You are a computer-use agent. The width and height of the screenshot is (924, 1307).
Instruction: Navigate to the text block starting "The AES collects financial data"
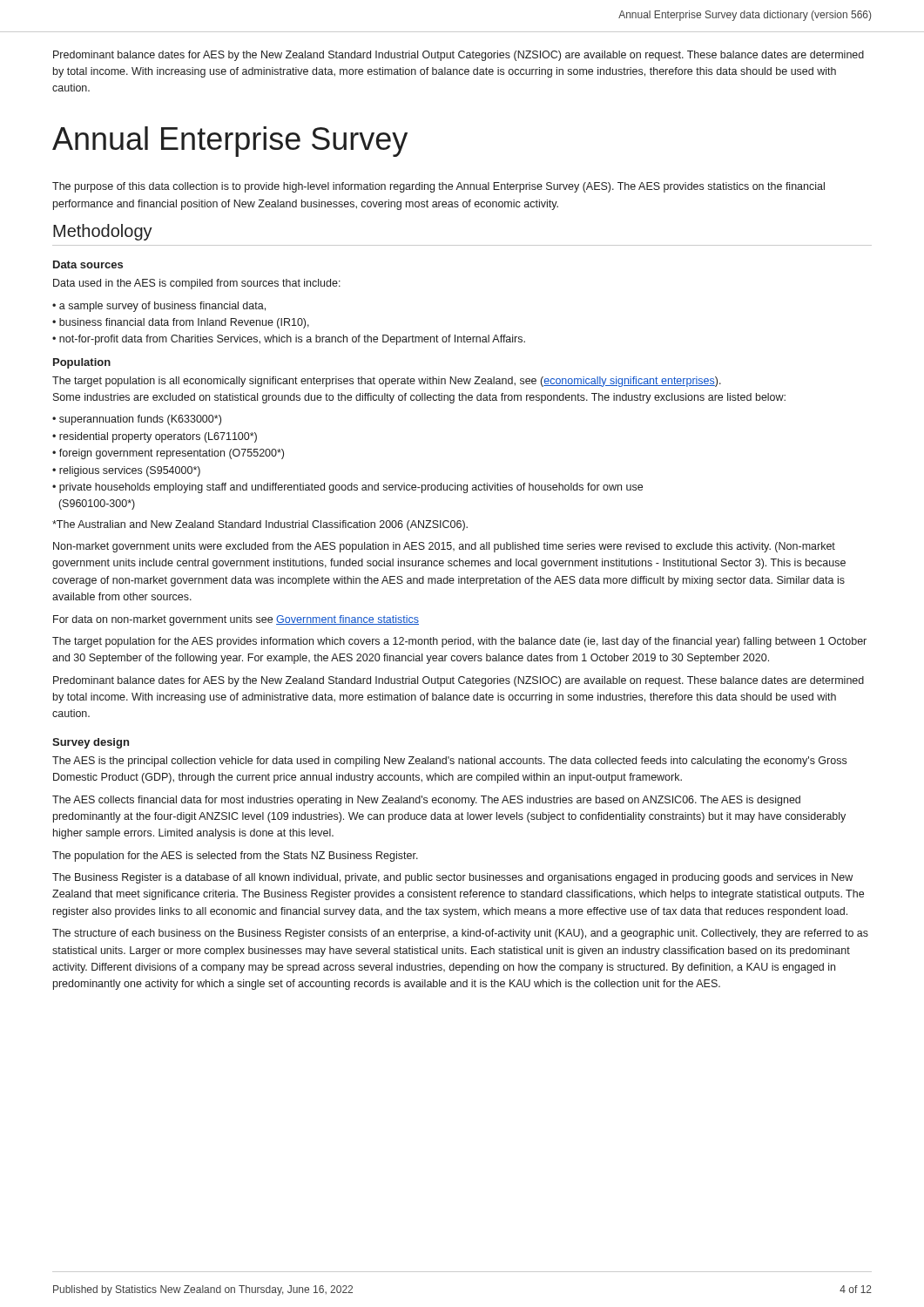click(x=449, y=816)
